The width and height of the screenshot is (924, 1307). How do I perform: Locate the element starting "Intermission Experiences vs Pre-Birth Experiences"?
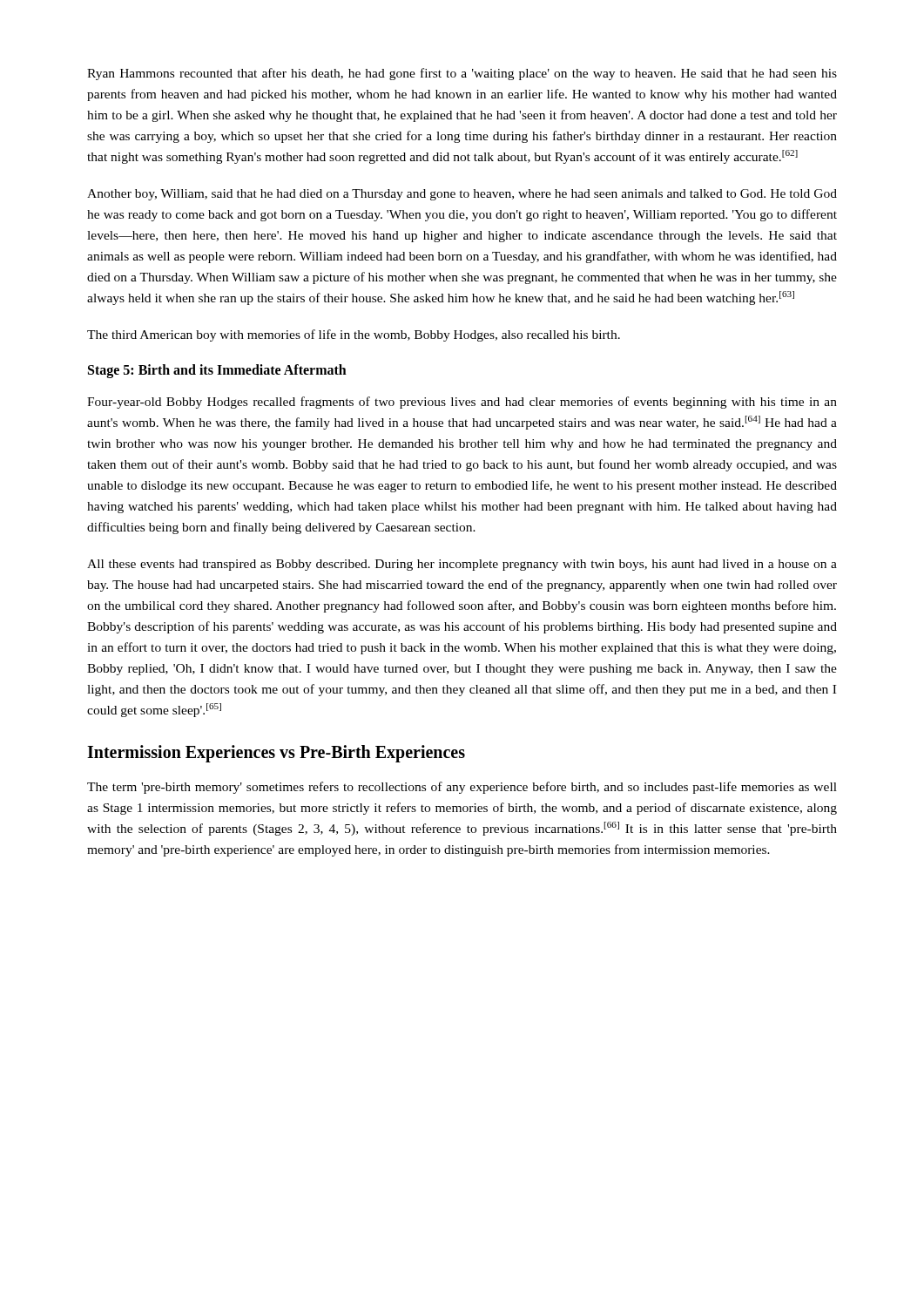click(x=276, y=752)
